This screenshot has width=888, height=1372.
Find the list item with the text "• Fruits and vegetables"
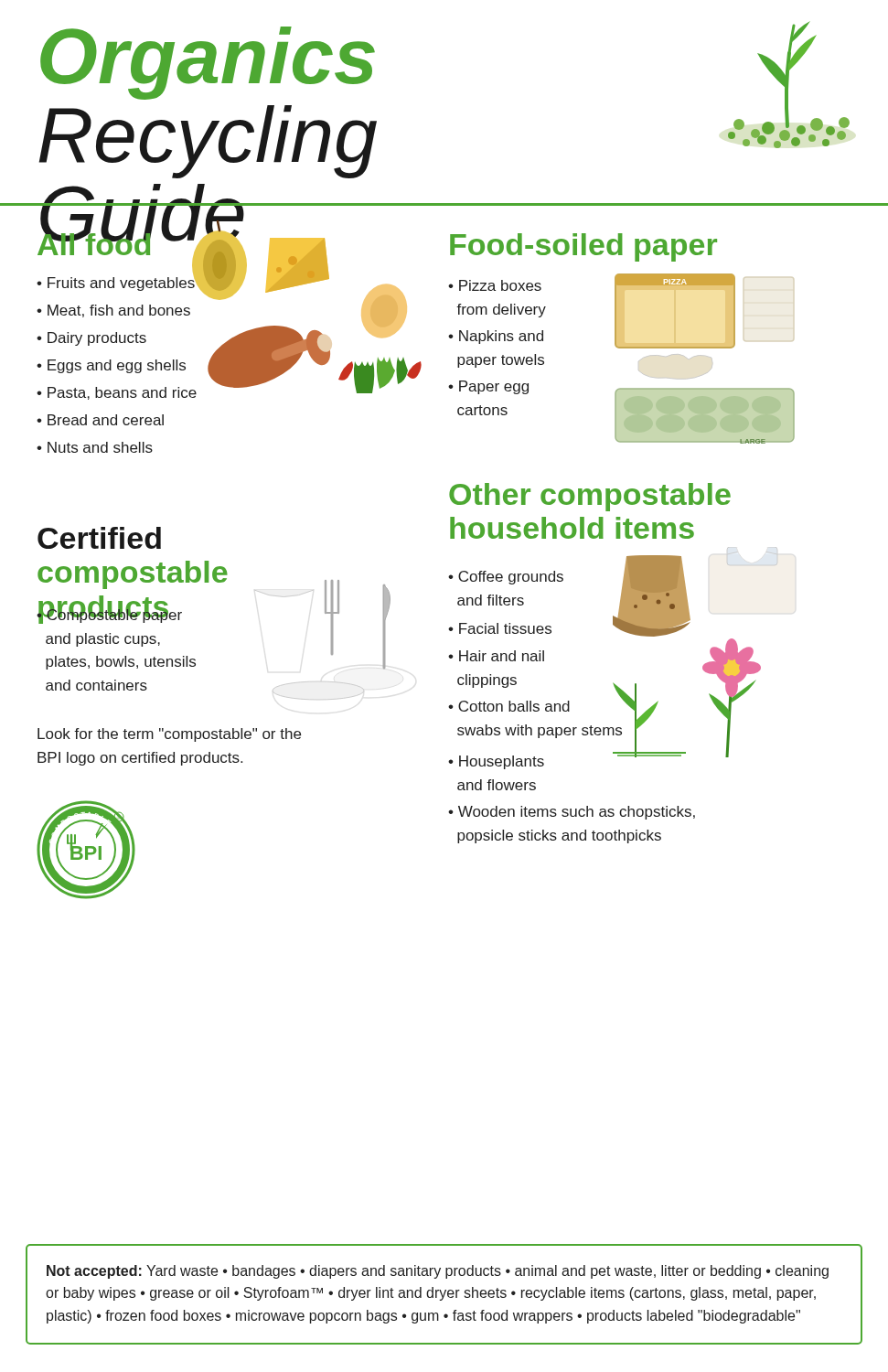(x=116, y=283)
